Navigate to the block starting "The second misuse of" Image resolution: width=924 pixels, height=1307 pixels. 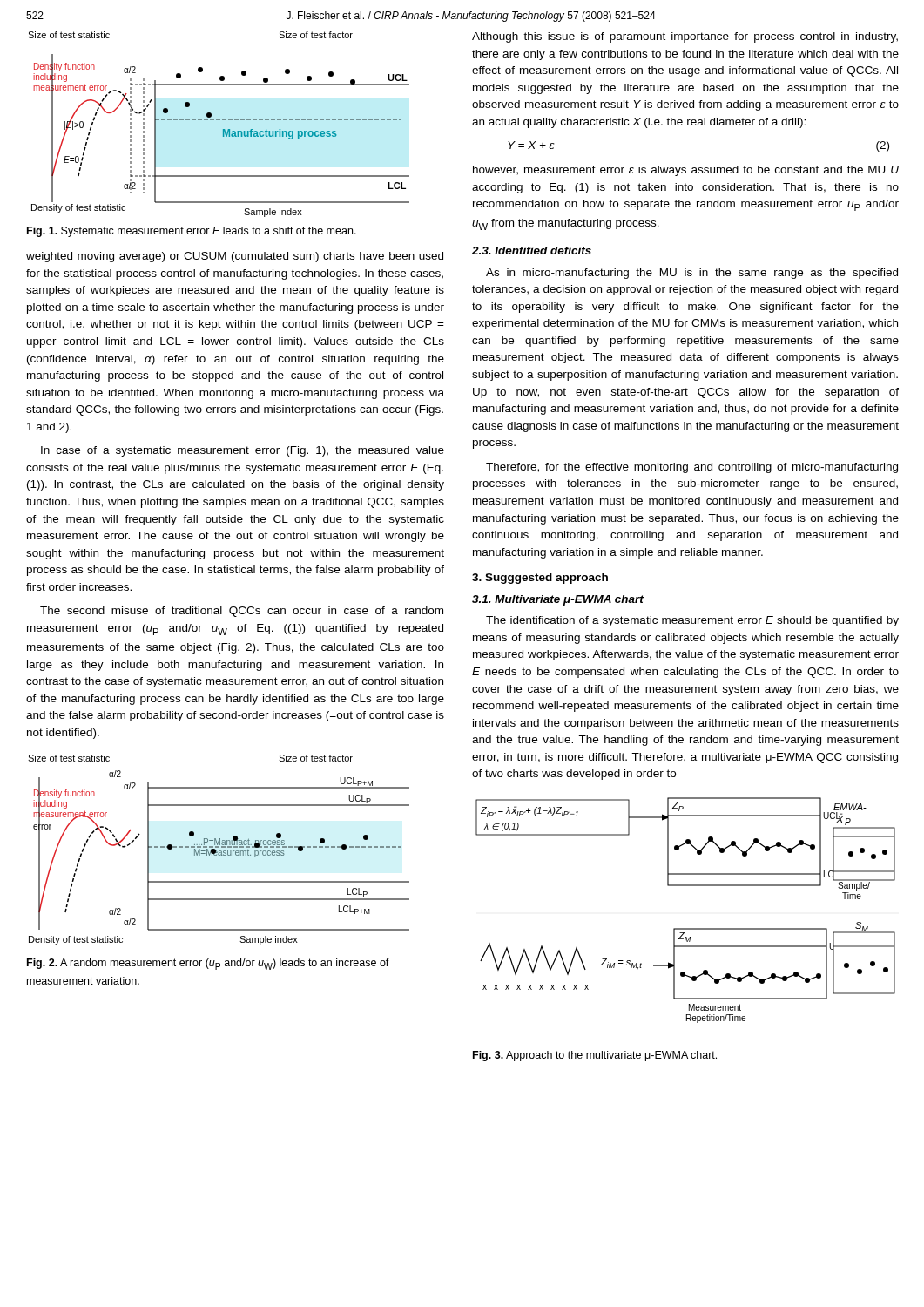235,671
